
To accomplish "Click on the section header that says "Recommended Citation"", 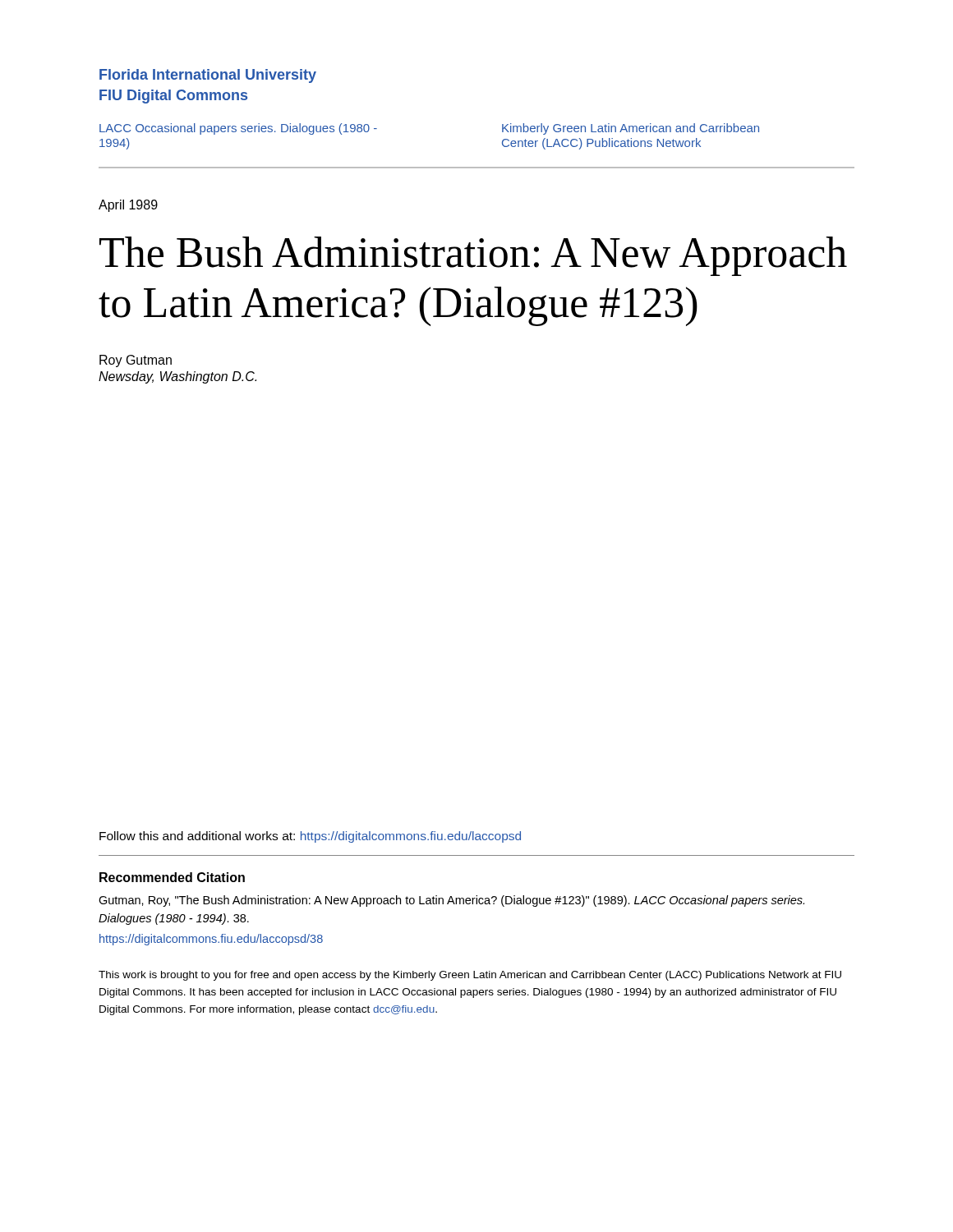I will click(172, 878).
